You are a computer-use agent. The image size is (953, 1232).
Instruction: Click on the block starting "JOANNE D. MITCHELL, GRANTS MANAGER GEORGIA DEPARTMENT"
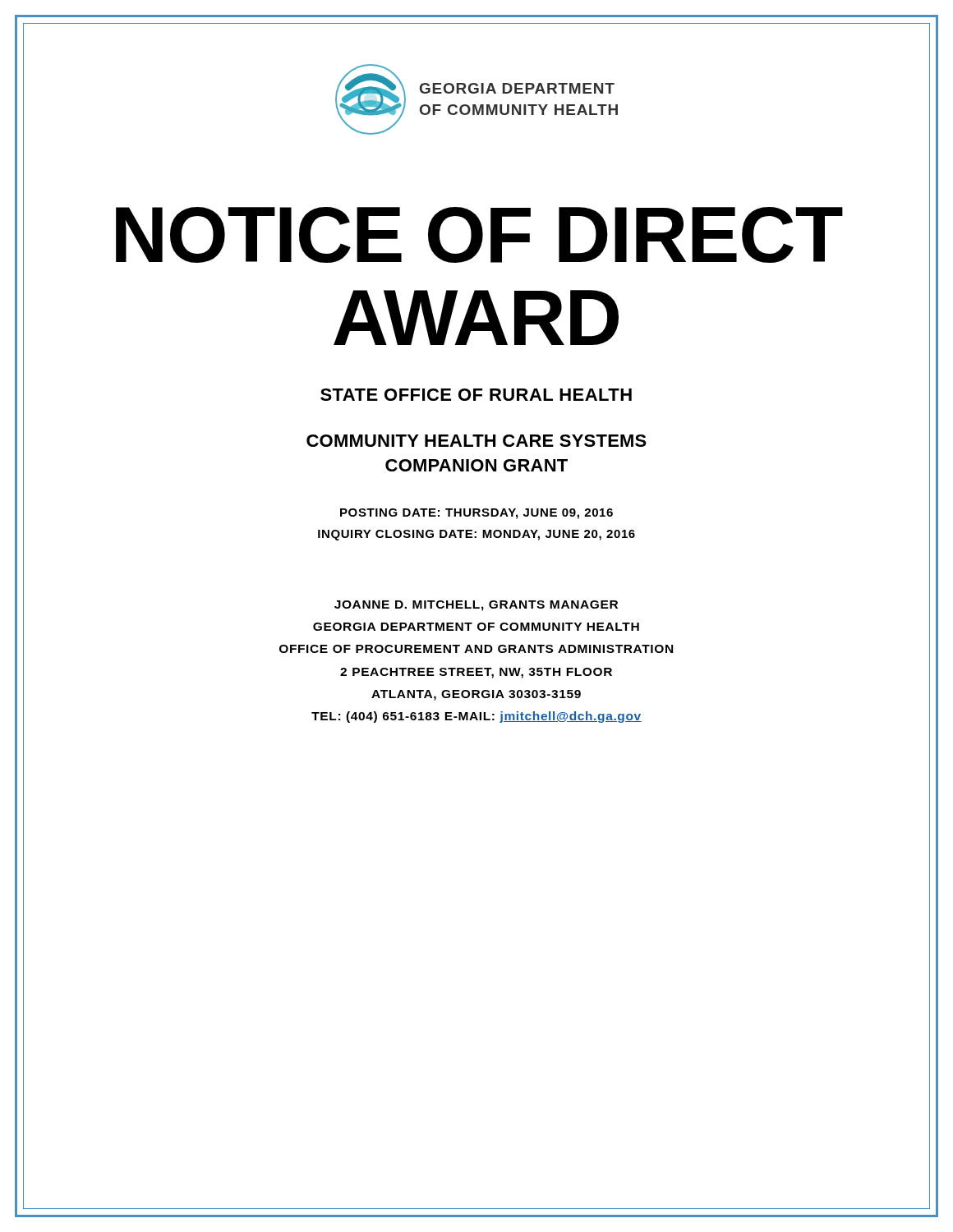(476, 660)
